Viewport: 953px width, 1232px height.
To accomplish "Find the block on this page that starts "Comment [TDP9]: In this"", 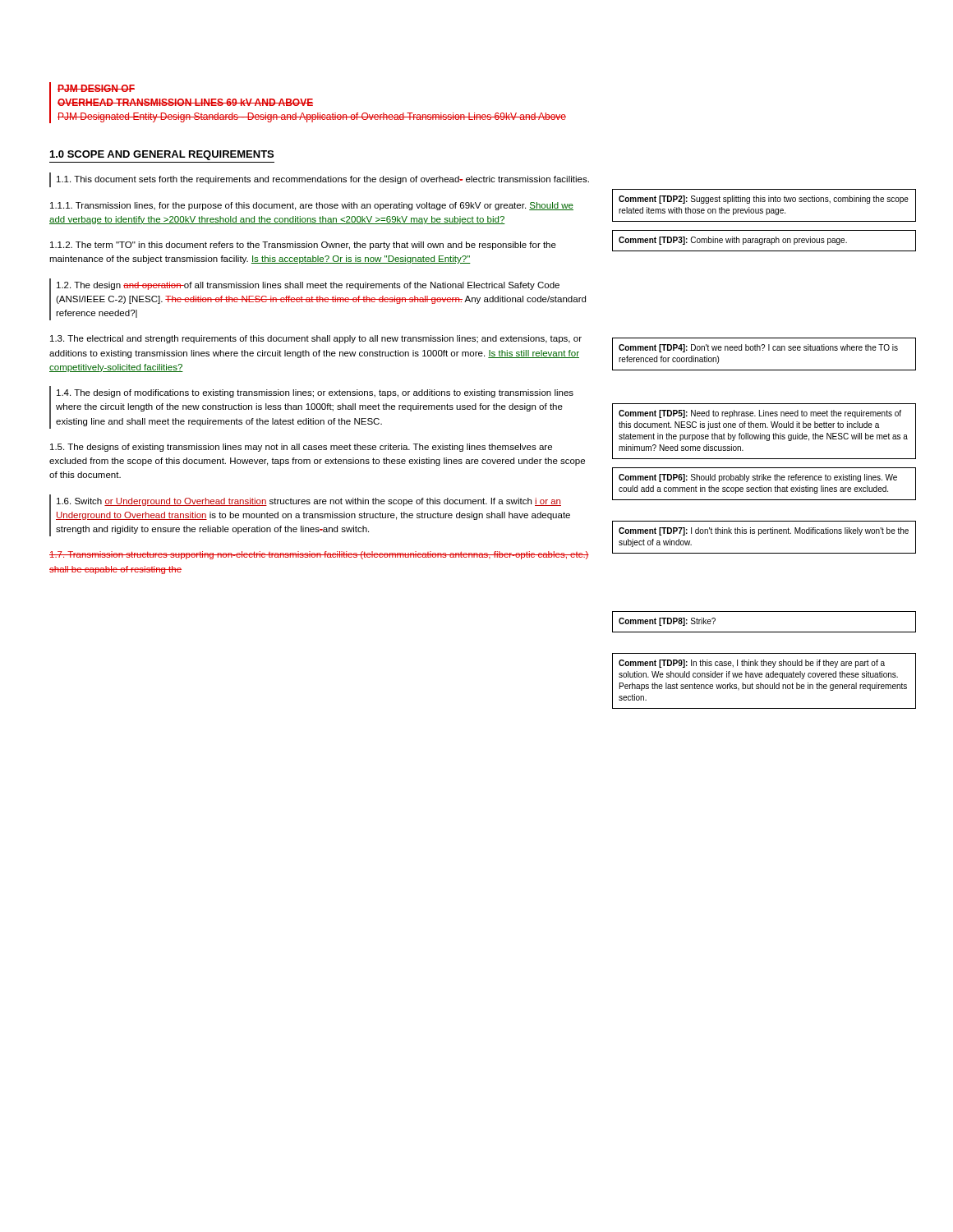I will (763, 680).
